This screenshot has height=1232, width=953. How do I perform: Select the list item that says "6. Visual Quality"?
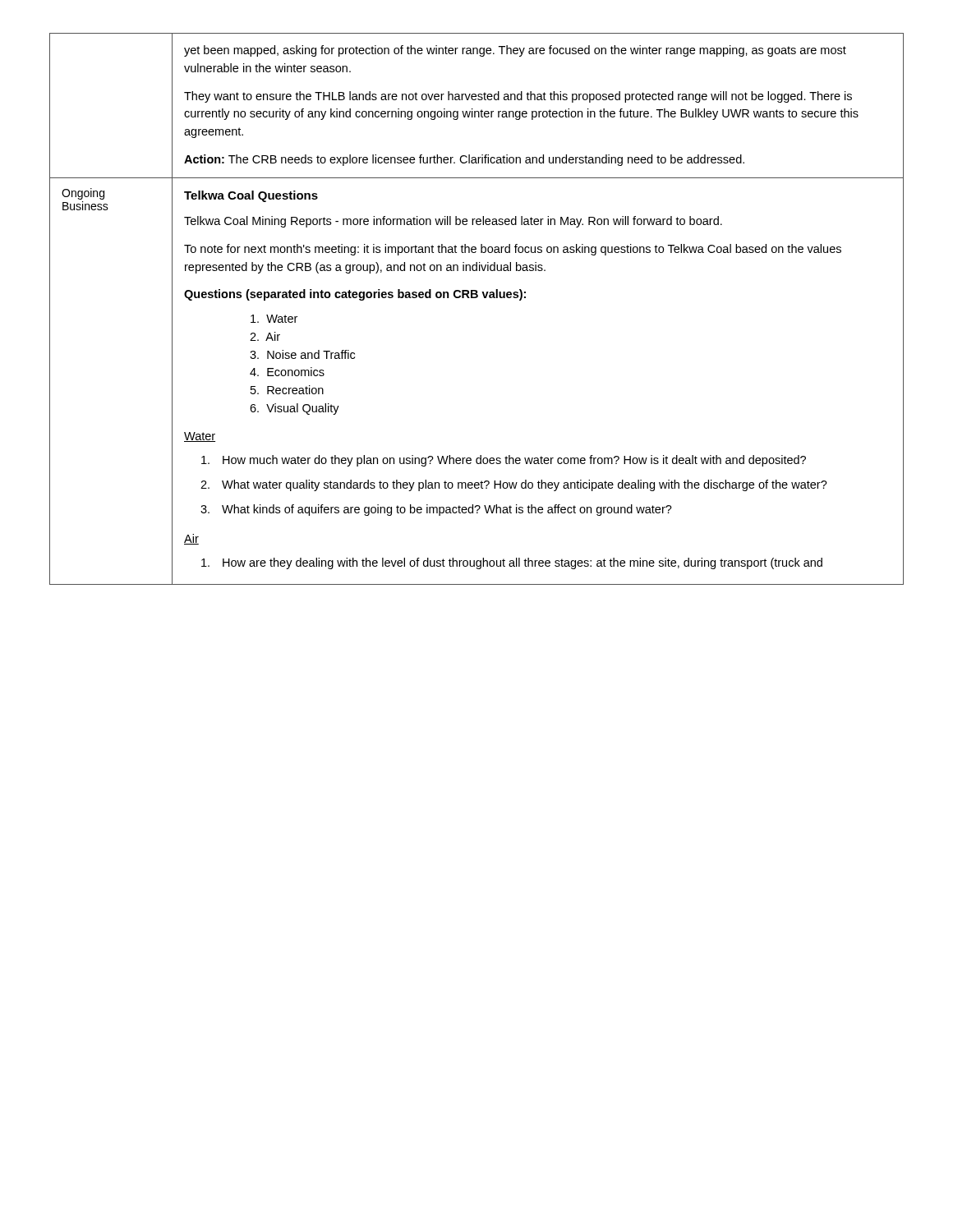[294, 408]
